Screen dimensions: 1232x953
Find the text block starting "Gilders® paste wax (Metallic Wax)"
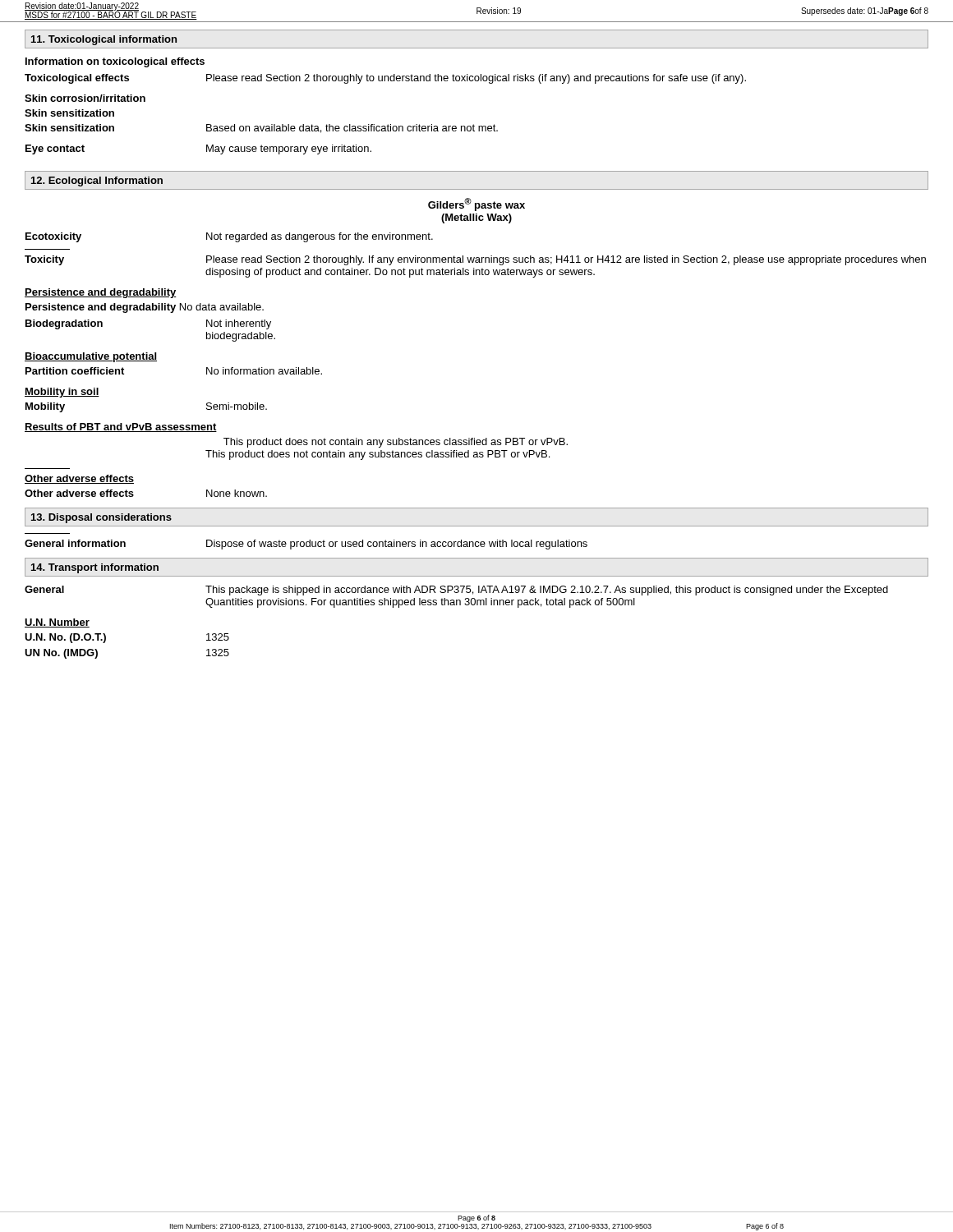tap(476, 210)
